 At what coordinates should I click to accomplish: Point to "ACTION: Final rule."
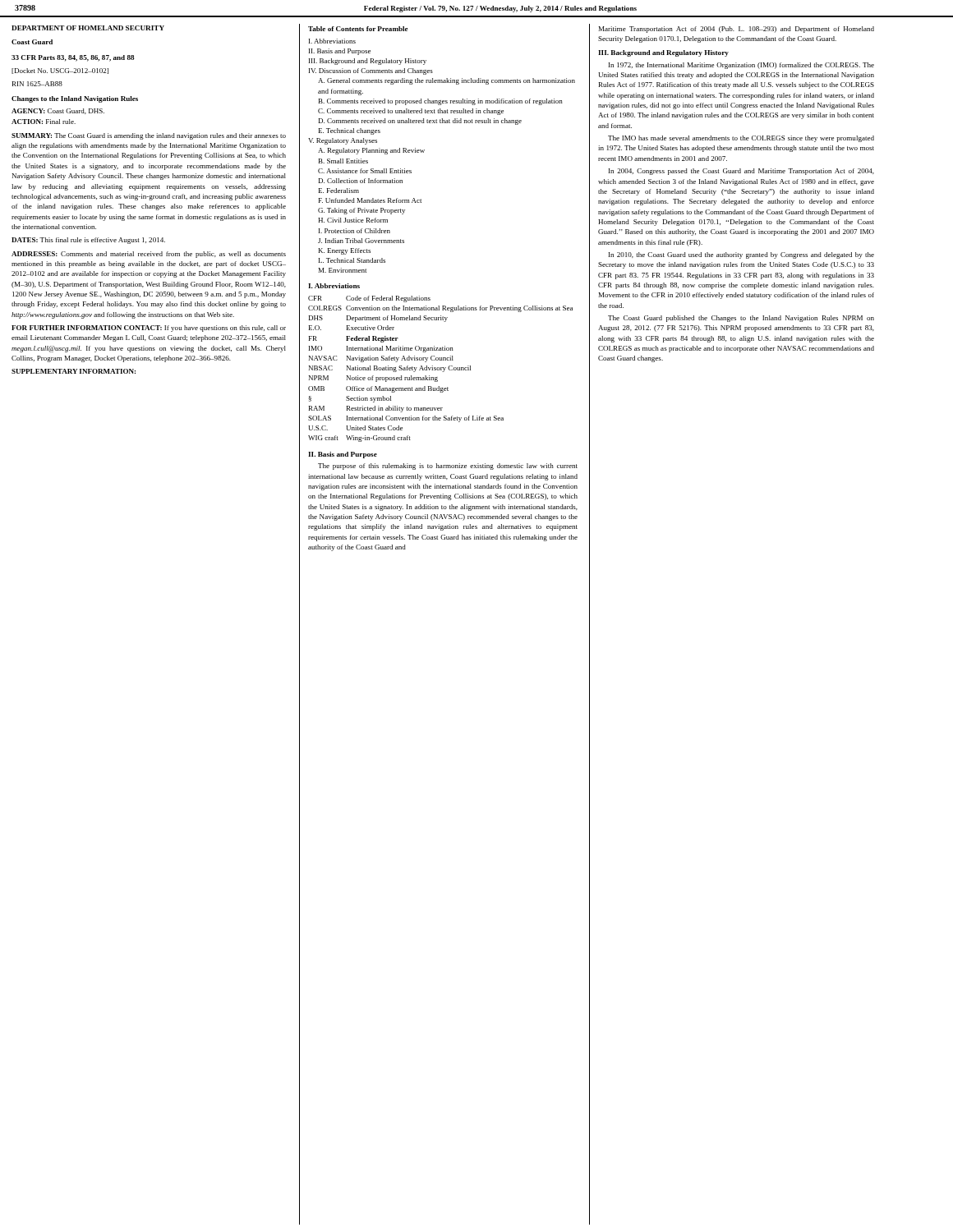tap(44, 121)
